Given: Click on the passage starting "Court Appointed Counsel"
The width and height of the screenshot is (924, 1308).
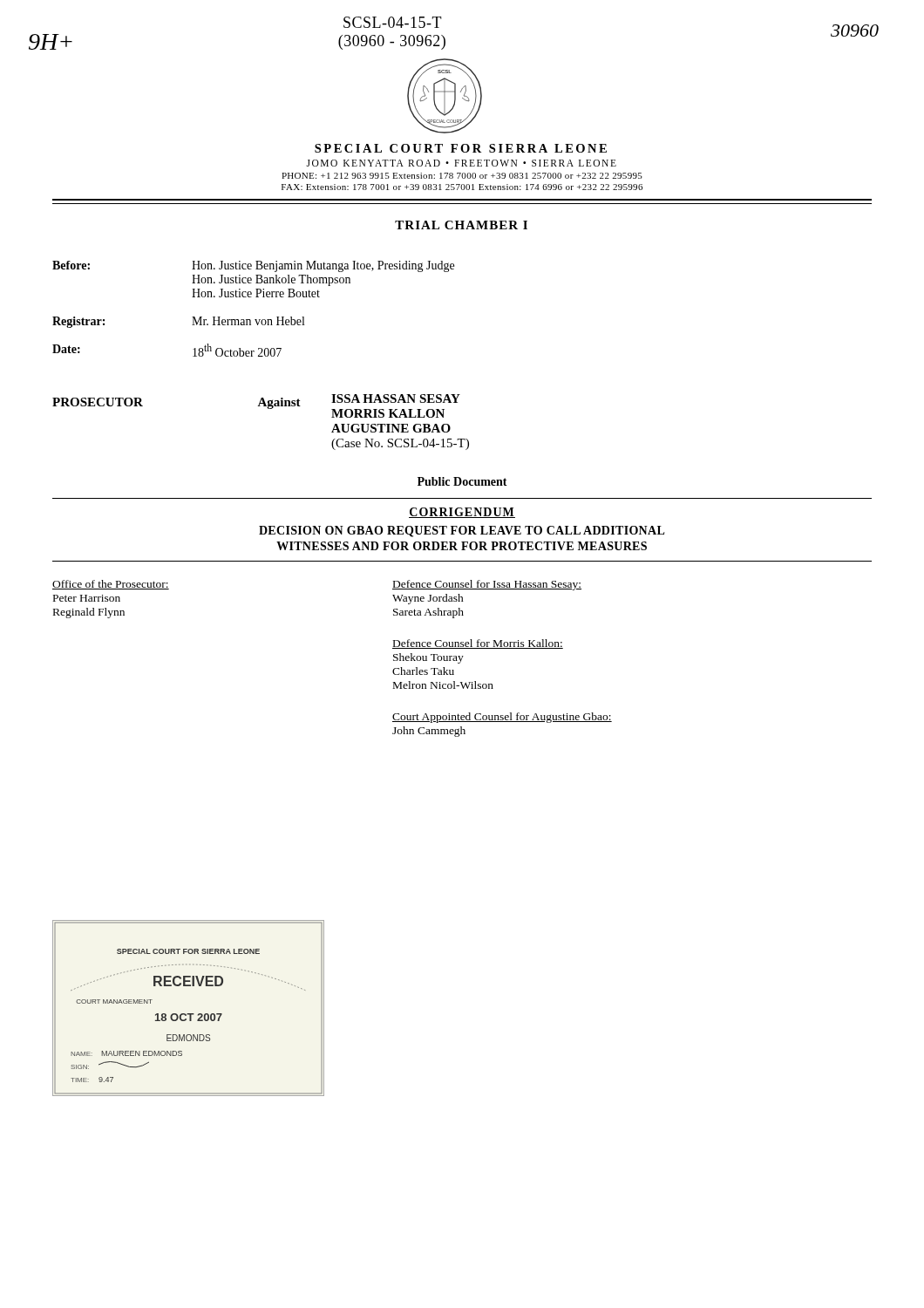Looking at the screenshot, I should click(502, 723).
